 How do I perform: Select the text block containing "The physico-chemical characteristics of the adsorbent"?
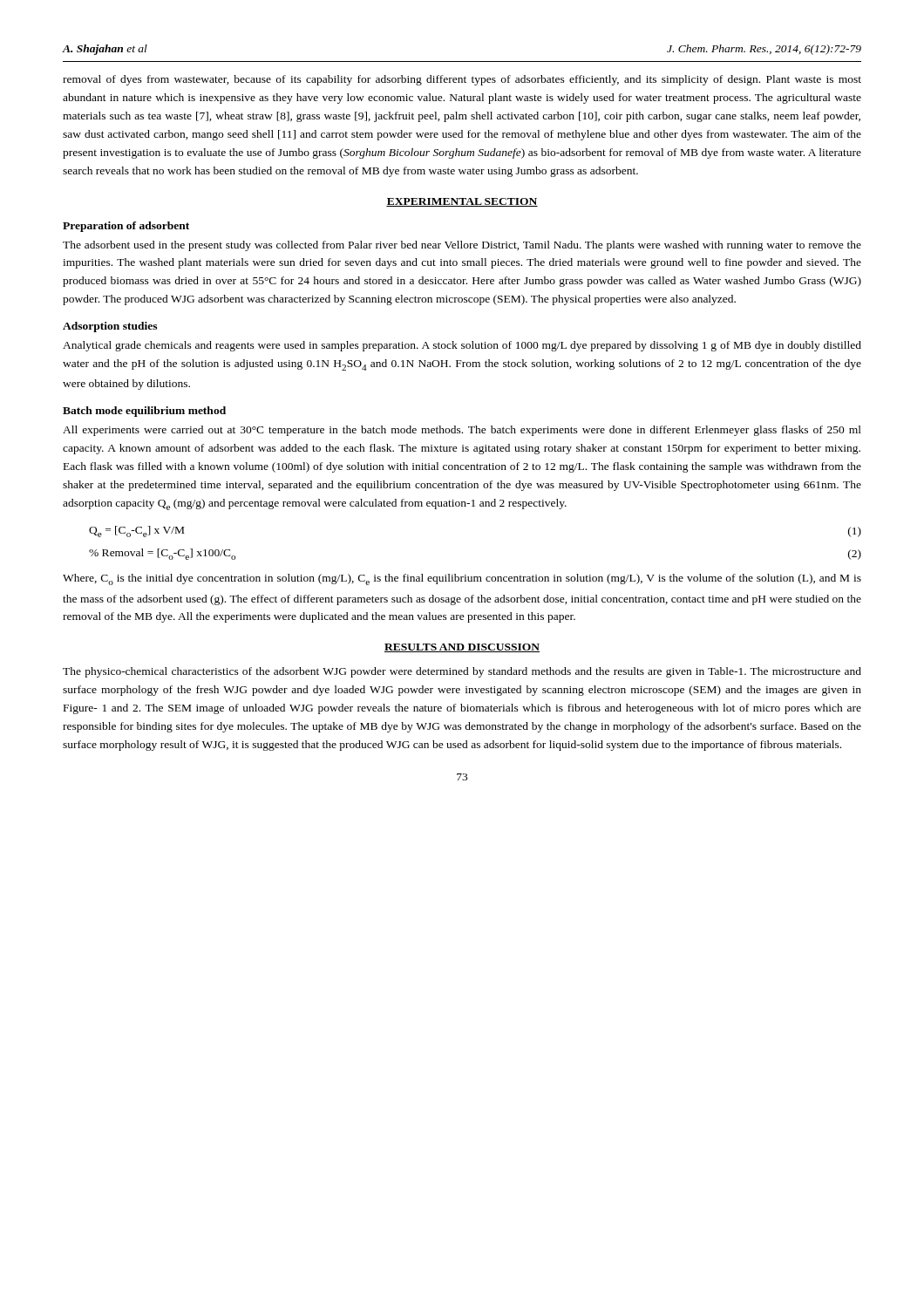pyautogui.click(x=462, y=709)
